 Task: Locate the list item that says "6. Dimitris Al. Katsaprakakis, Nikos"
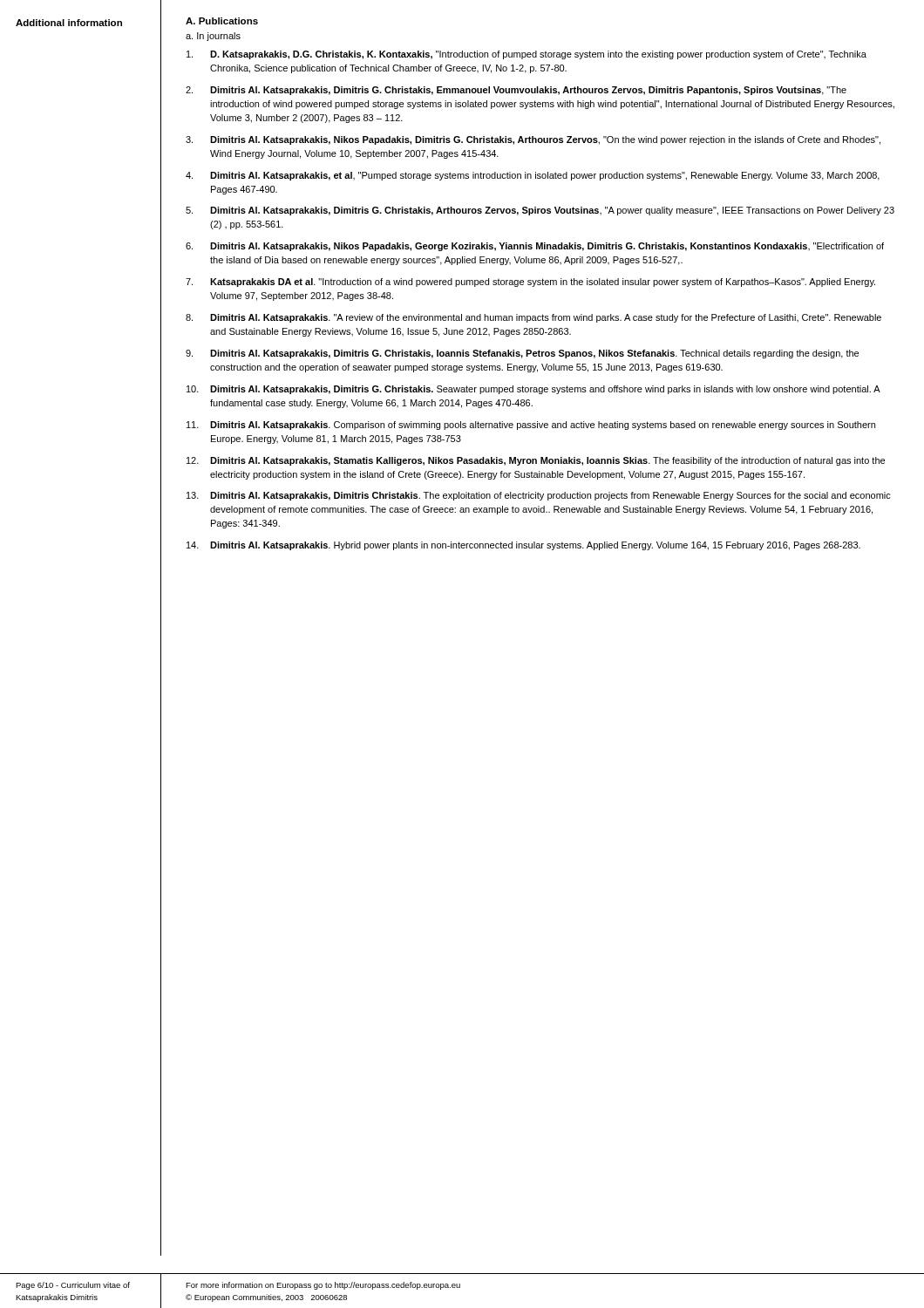542,254
